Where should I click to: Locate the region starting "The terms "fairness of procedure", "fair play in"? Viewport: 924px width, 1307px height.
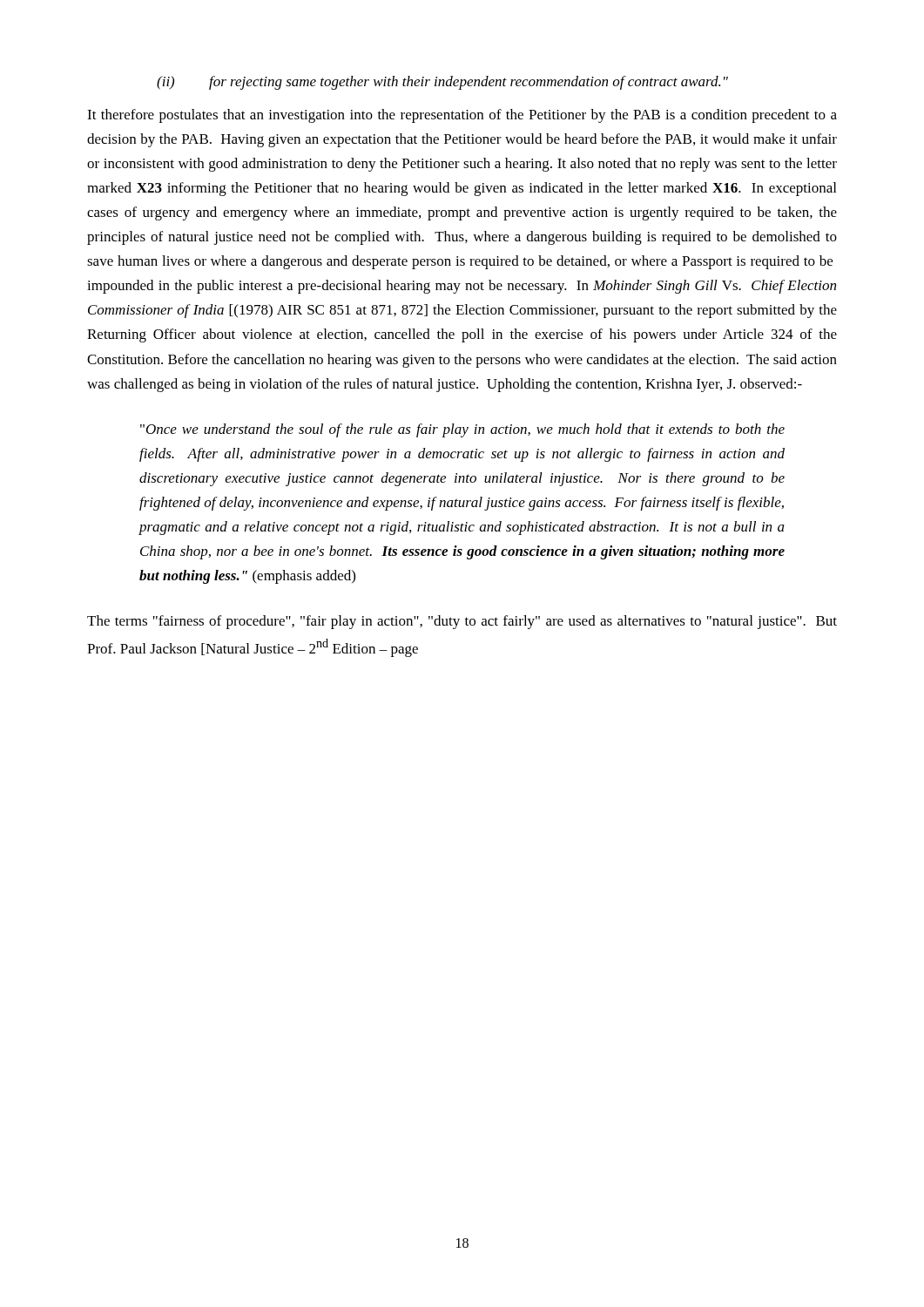coord(462,635)
